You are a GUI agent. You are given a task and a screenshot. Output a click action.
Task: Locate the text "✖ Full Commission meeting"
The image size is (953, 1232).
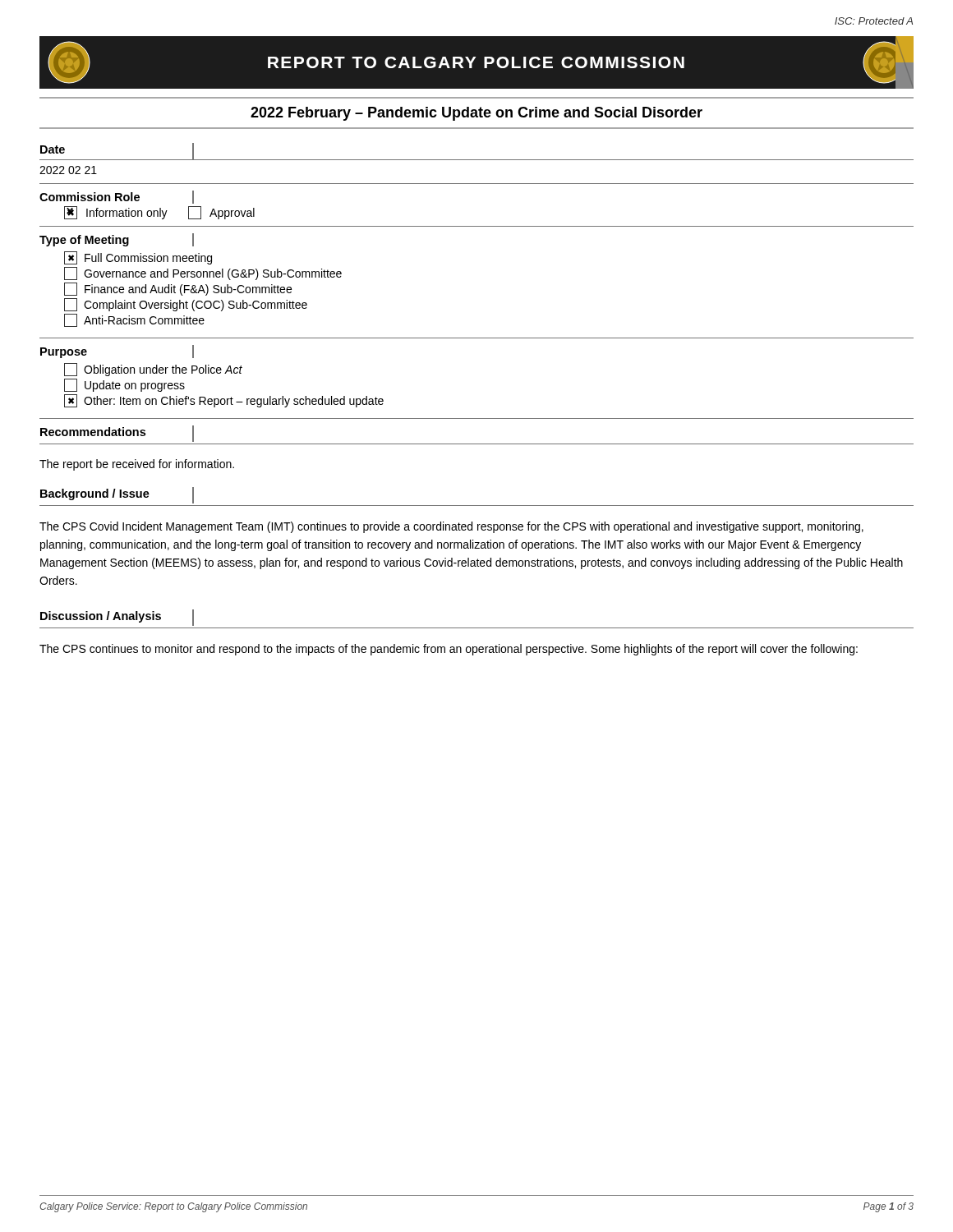tap(138, 258)
